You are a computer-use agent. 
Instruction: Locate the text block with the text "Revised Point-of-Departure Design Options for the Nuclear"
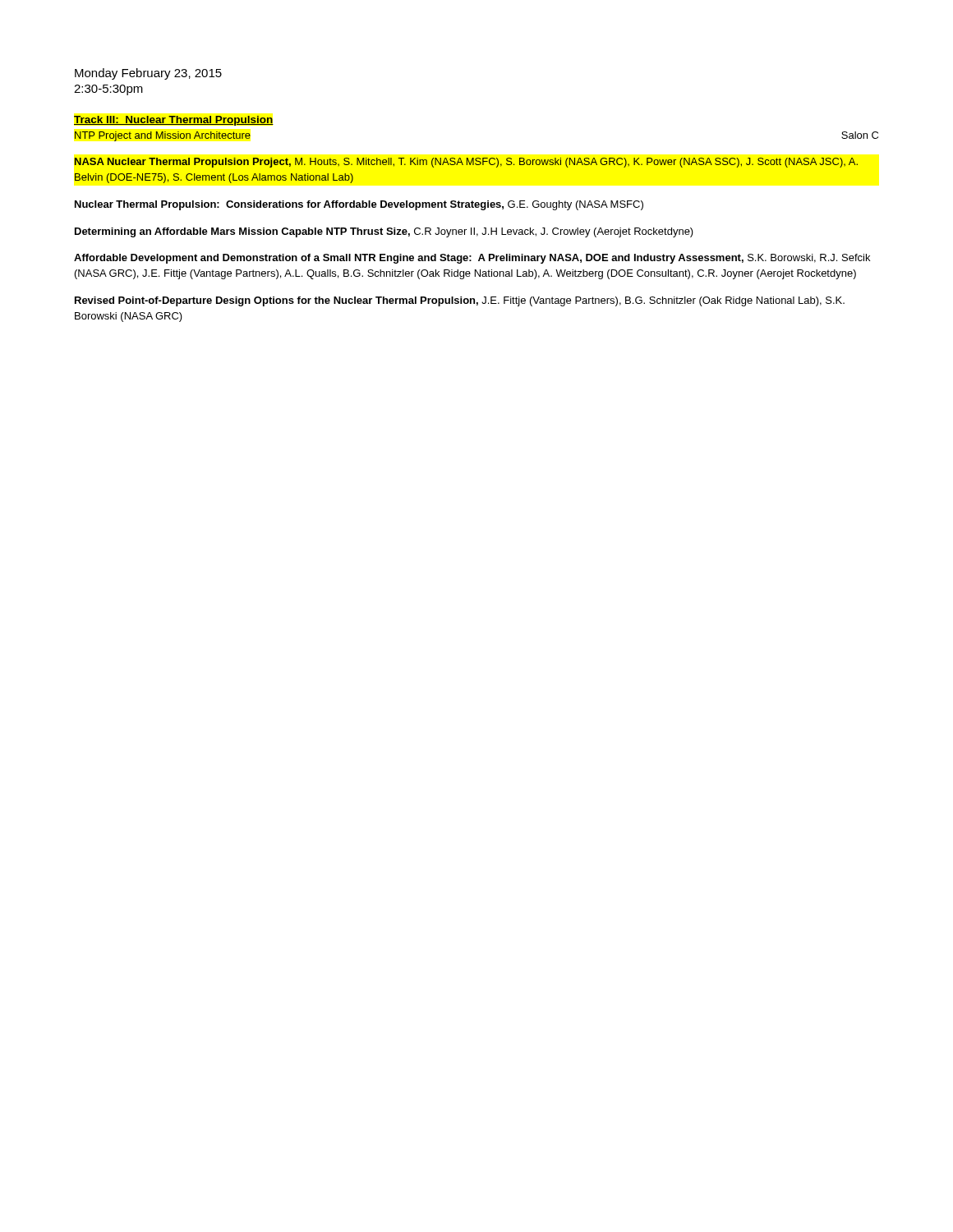click(460, 308)
